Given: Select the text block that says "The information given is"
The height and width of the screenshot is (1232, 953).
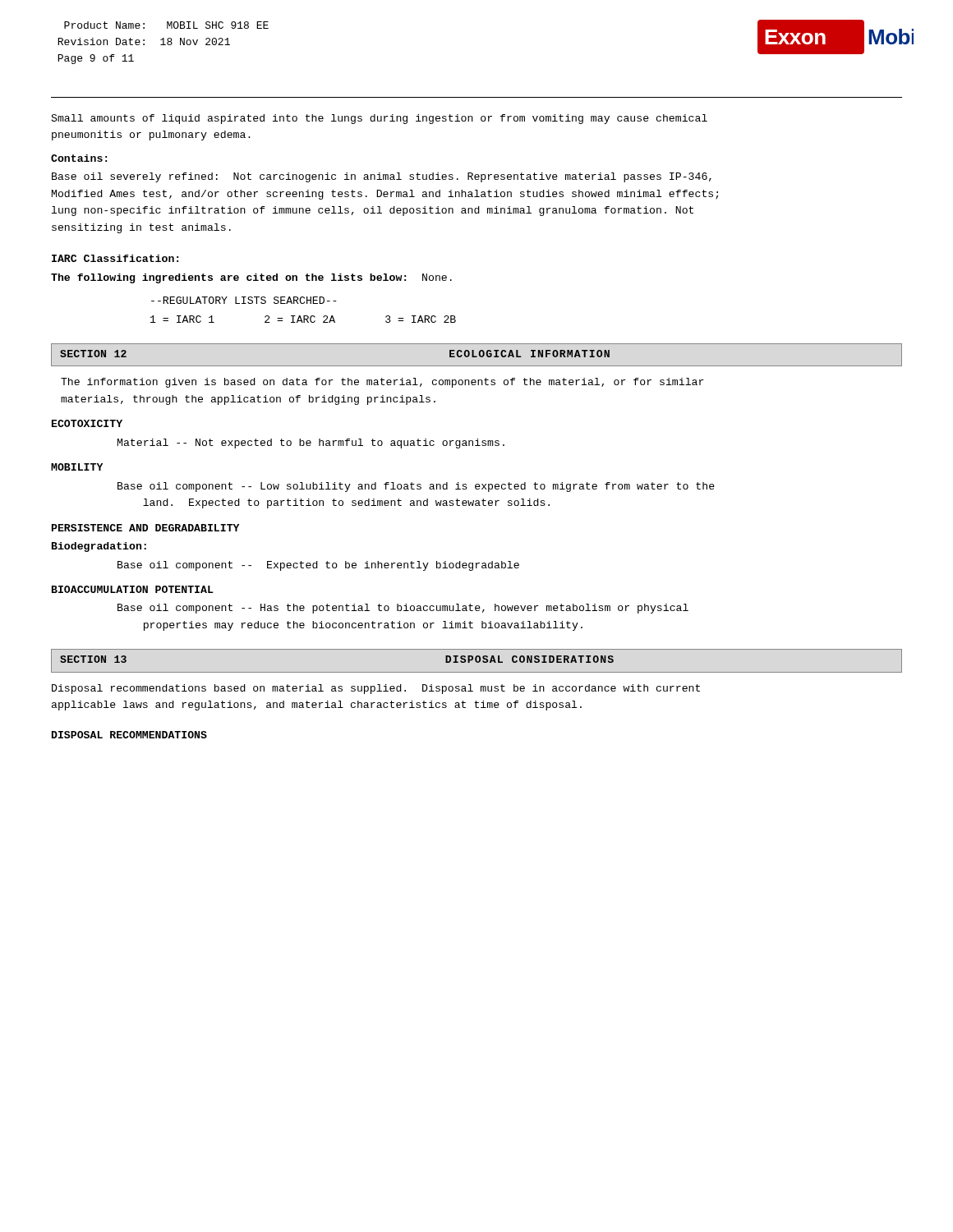Looking at the screenshot, I should pos(379,391).
